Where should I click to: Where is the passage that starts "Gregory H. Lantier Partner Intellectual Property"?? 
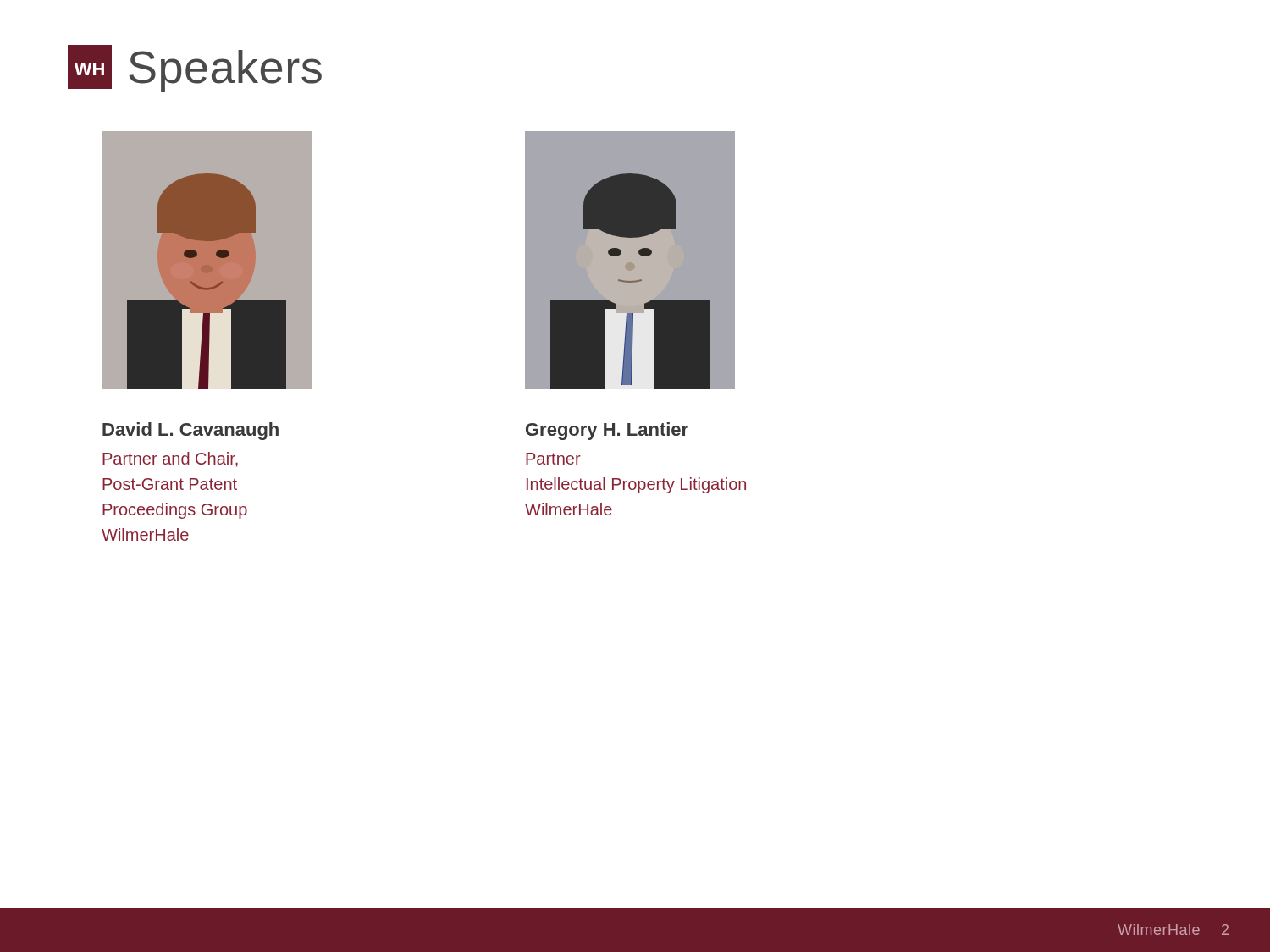point(636,470)
